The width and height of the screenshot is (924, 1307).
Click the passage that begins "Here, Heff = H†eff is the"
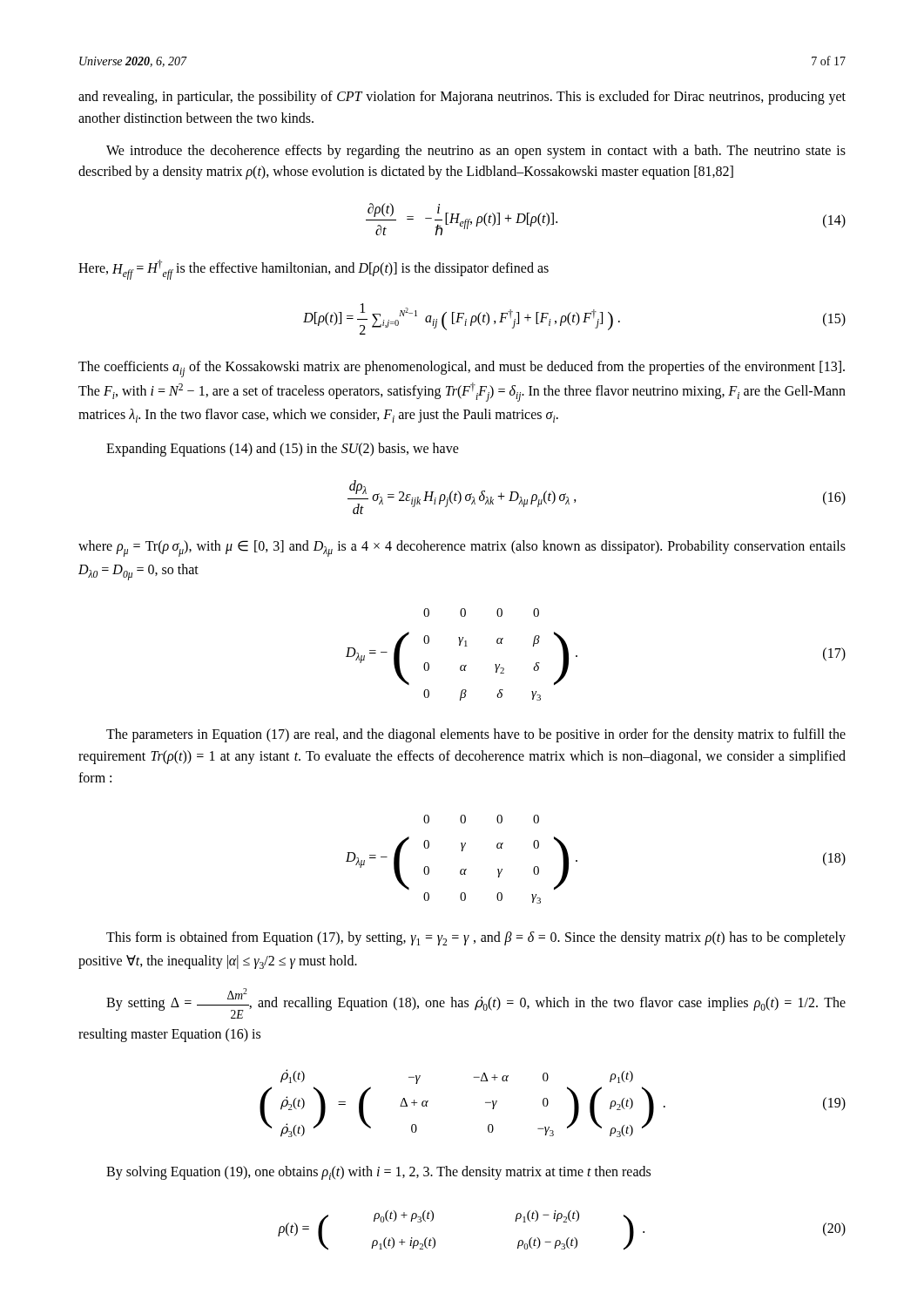(x=462, y=270)
